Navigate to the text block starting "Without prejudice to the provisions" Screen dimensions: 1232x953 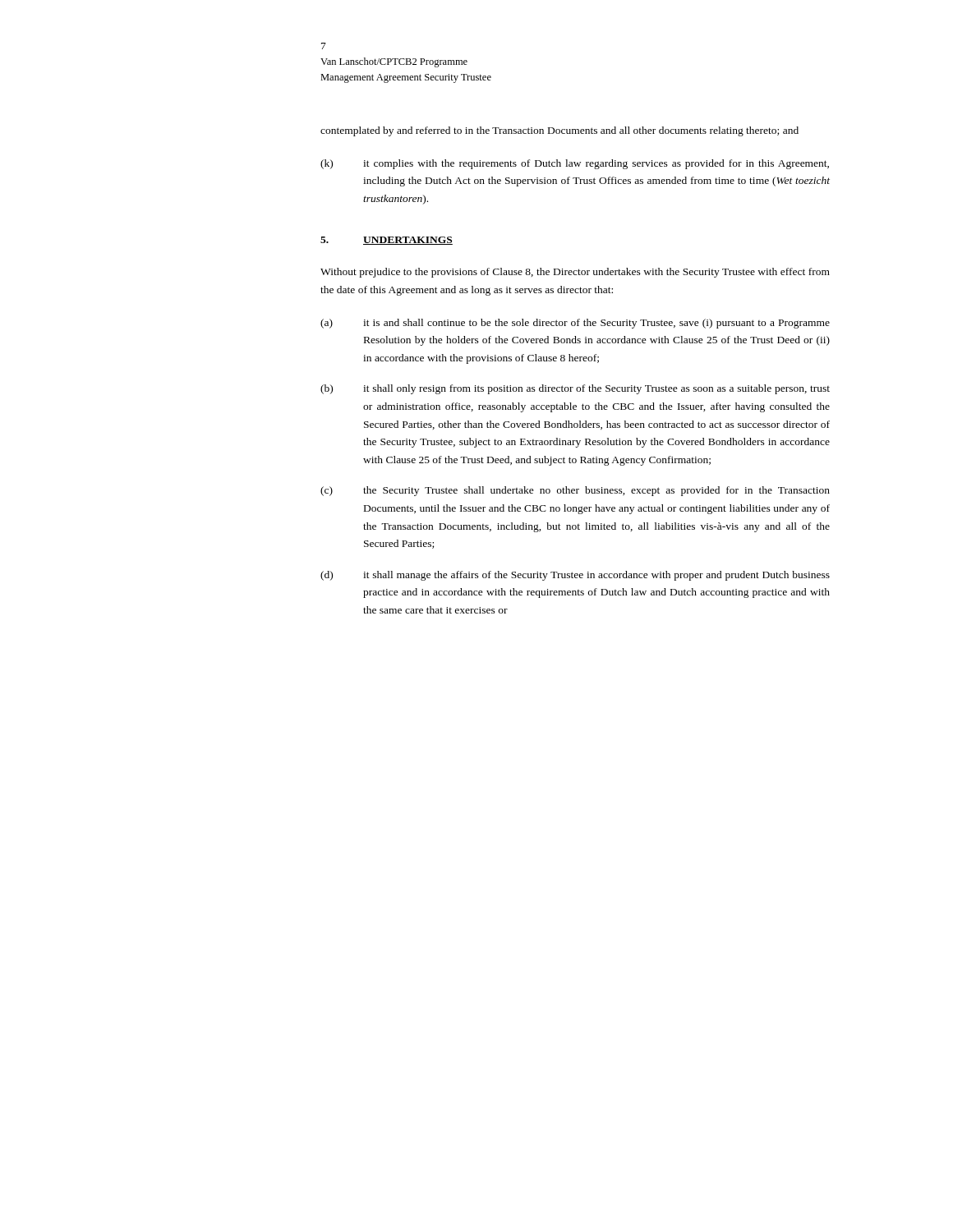tap(575, 281)
